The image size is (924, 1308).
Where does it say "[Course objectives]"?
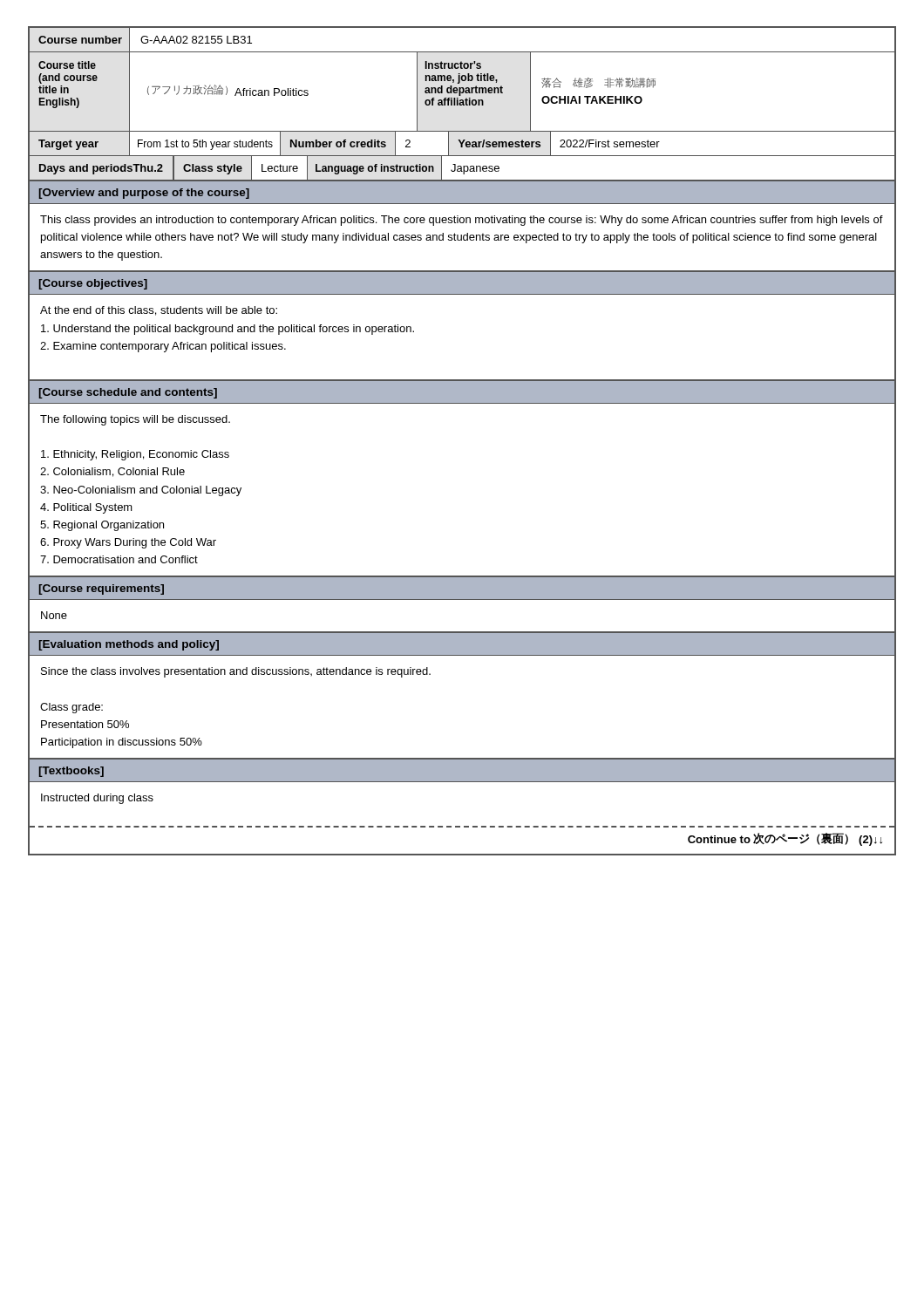coord(93,283)
